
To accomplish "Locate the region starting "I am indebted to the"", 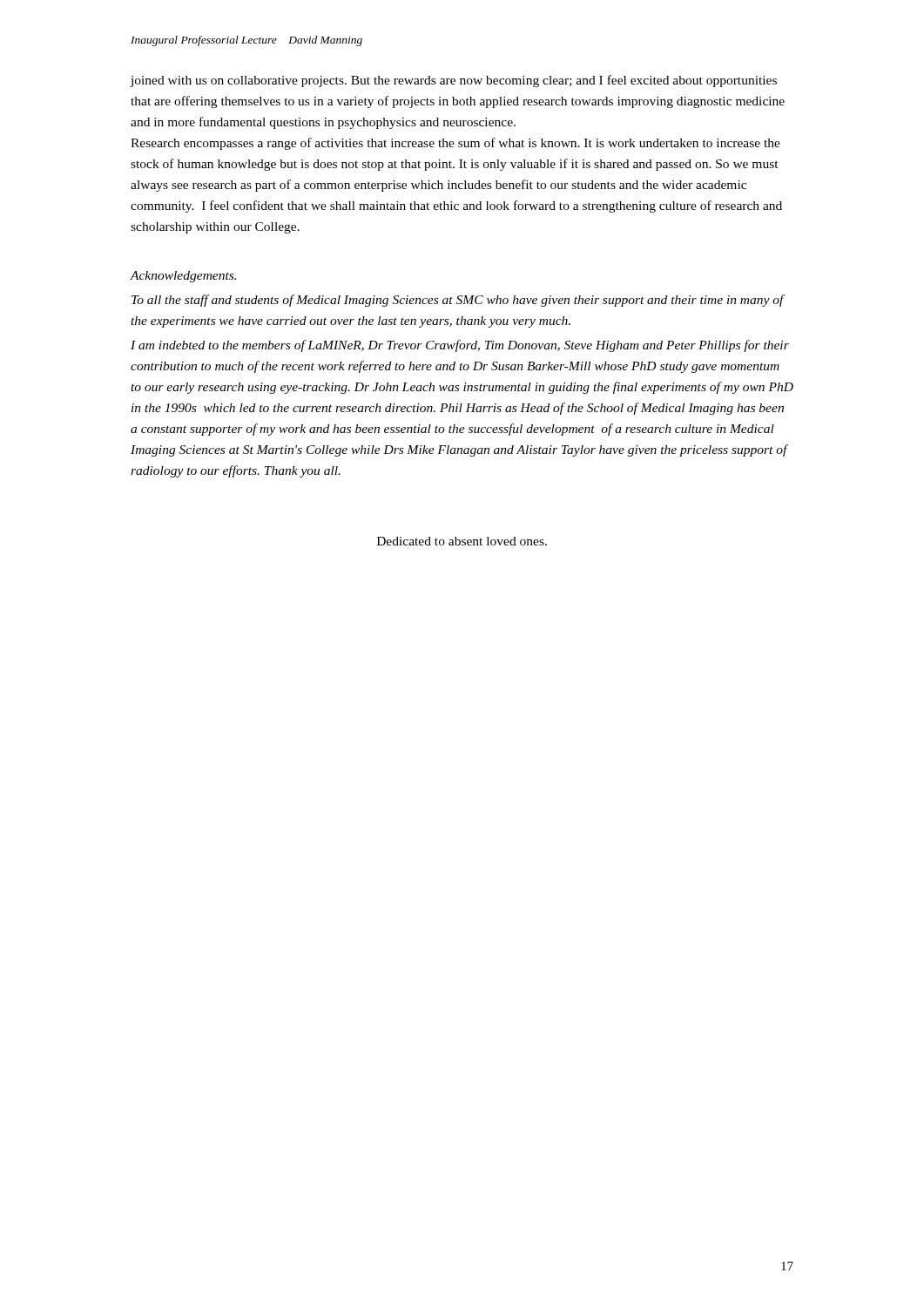I will (x=462, y=408).
